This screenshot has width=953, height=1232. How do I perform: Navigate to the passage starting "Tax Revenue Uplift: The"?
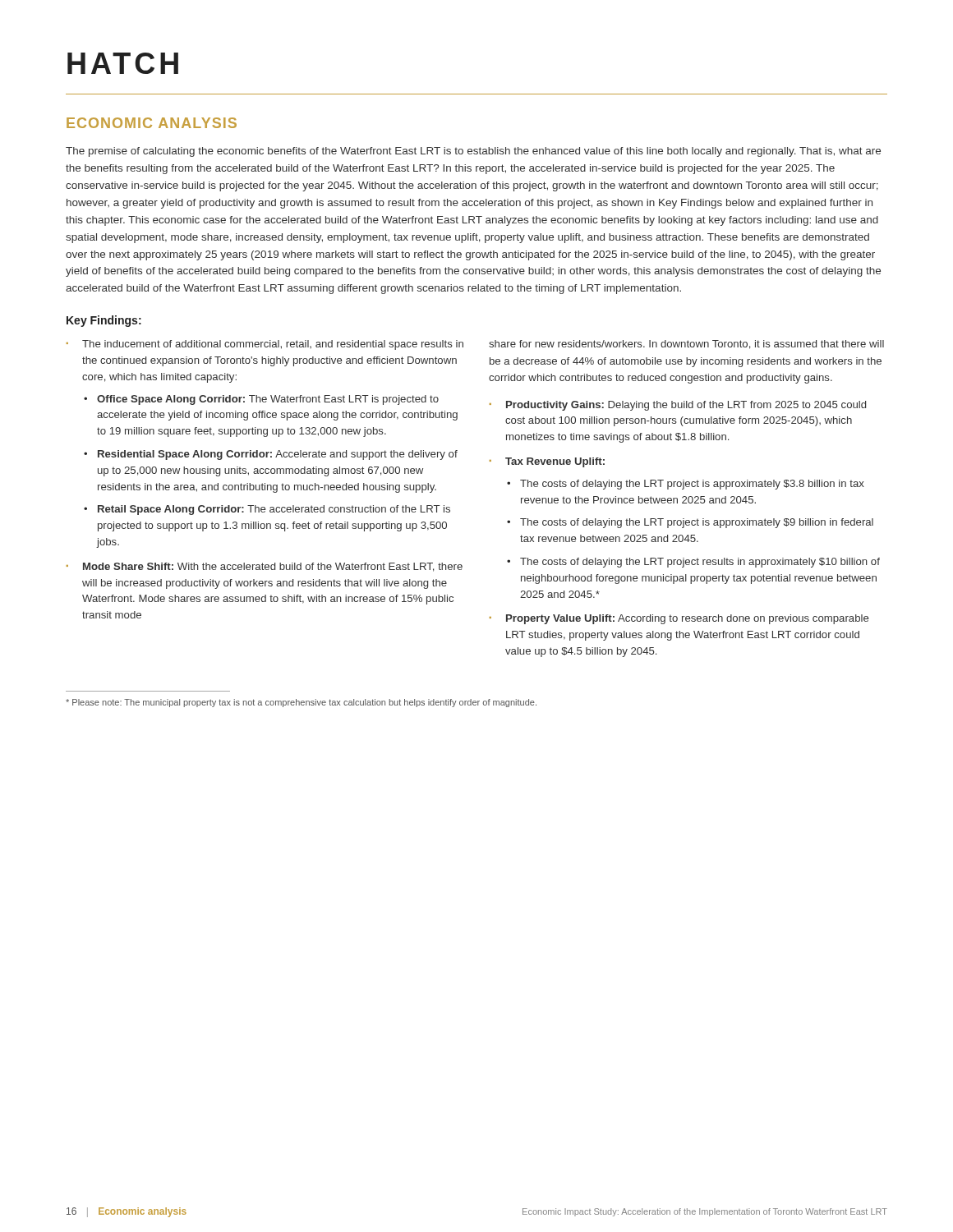[x=696, y=529]
